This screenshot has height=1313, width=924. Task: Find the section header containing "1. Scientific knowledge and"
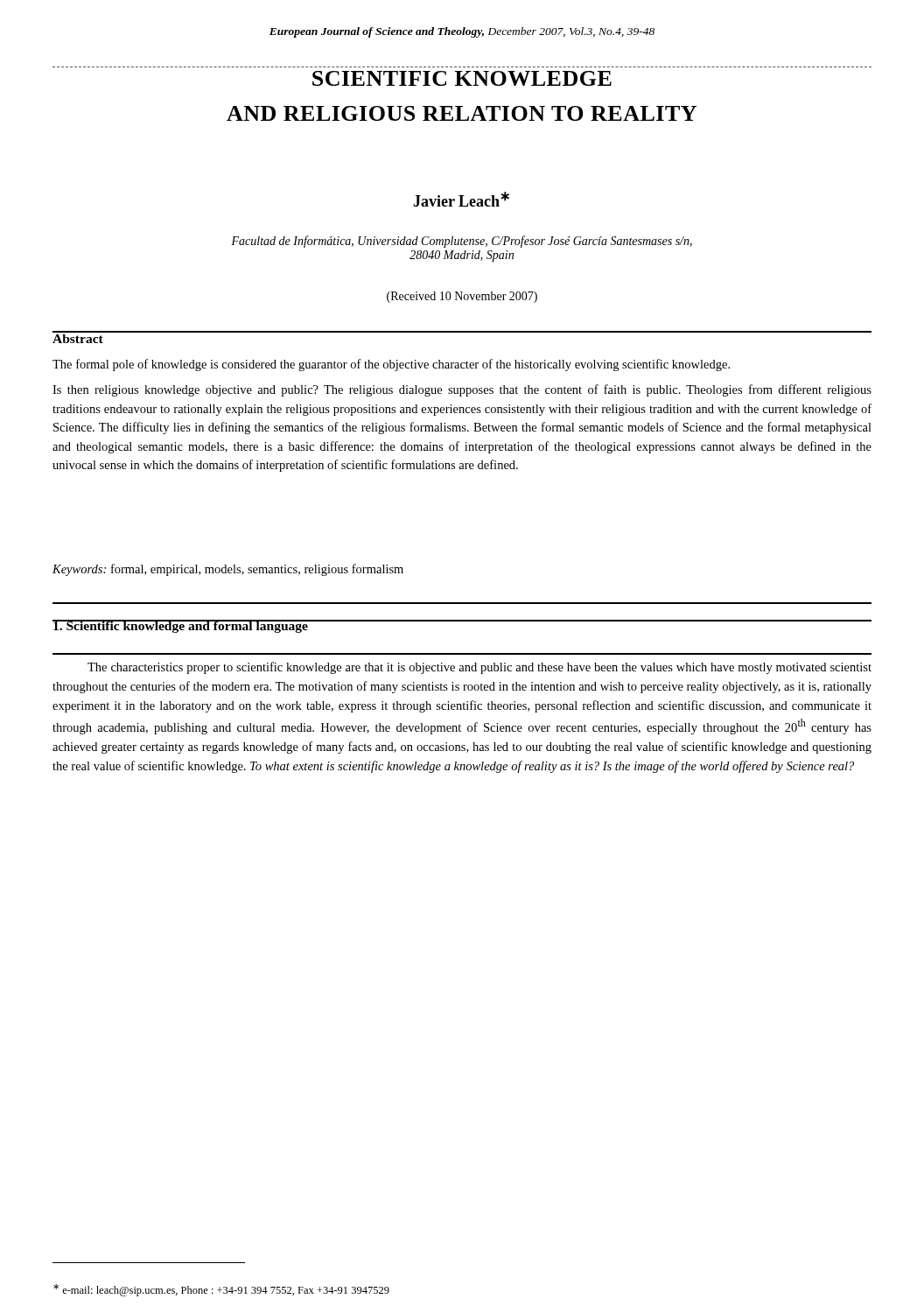pos(180,625)
